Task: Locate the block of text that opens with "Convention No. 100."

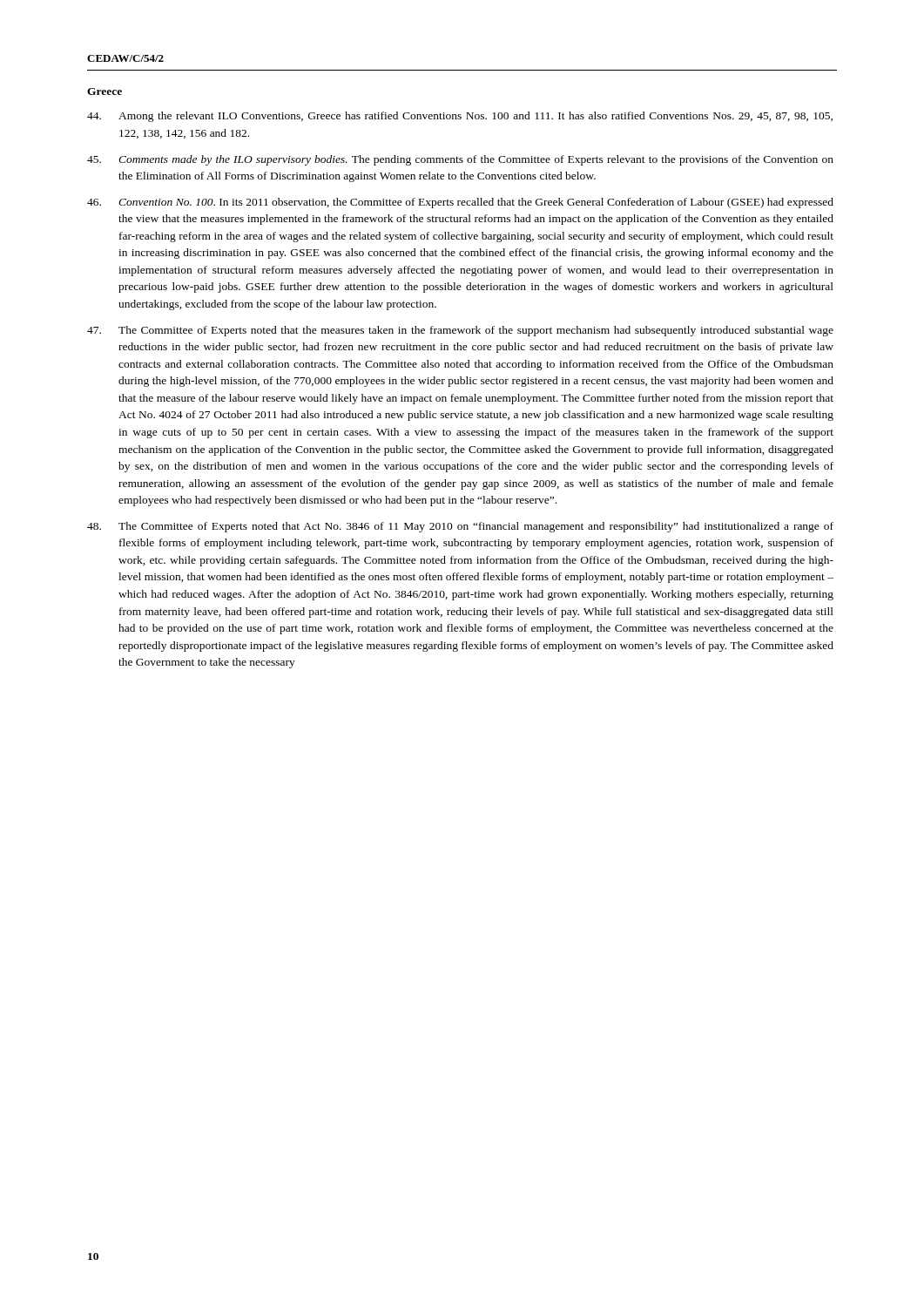Action: coord(460,253)
